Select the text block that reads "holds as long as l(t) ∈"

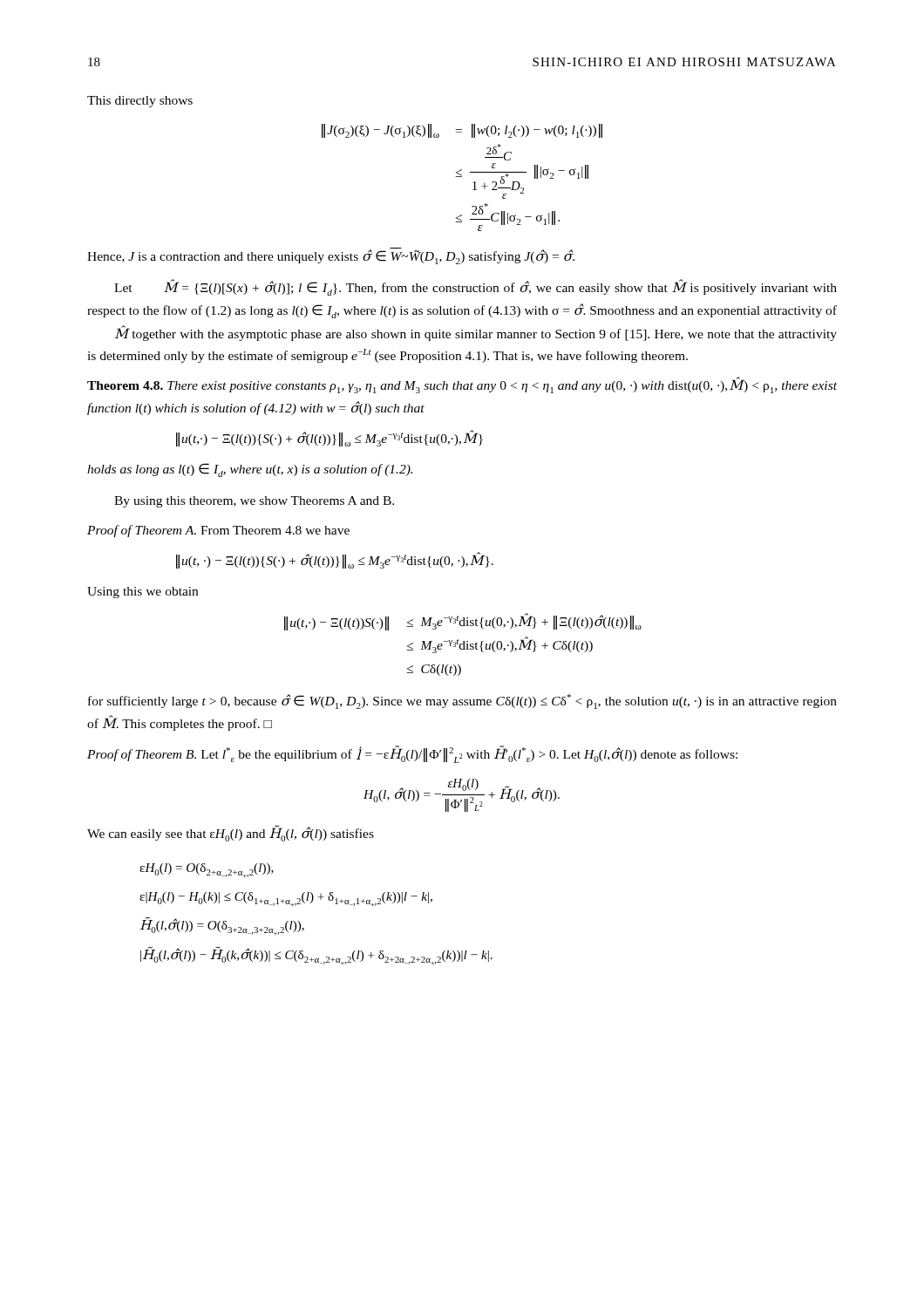point(250,470)
